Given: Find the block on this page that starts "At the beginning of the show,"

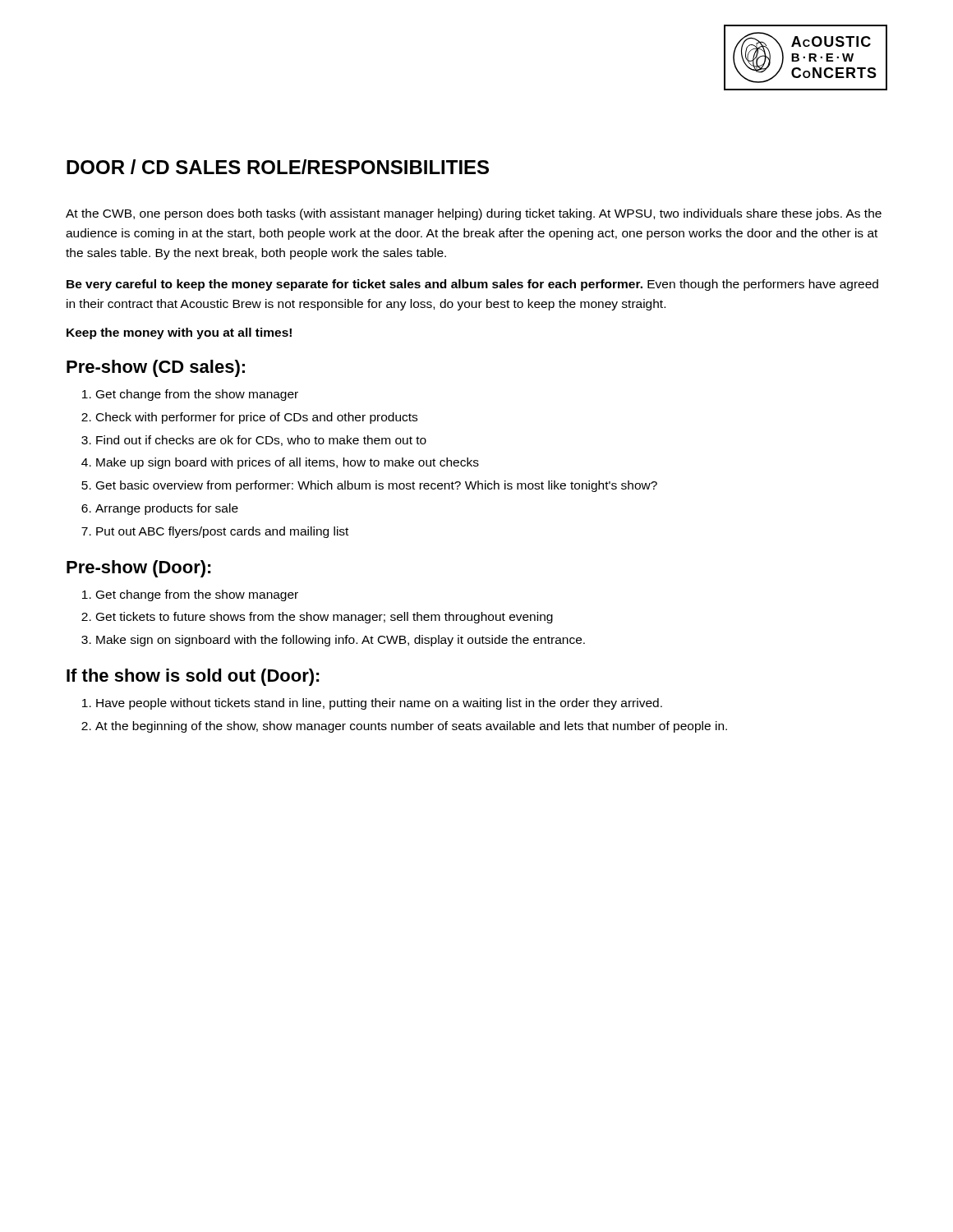Looking at the screenshot, I should [x=412, y=726].
